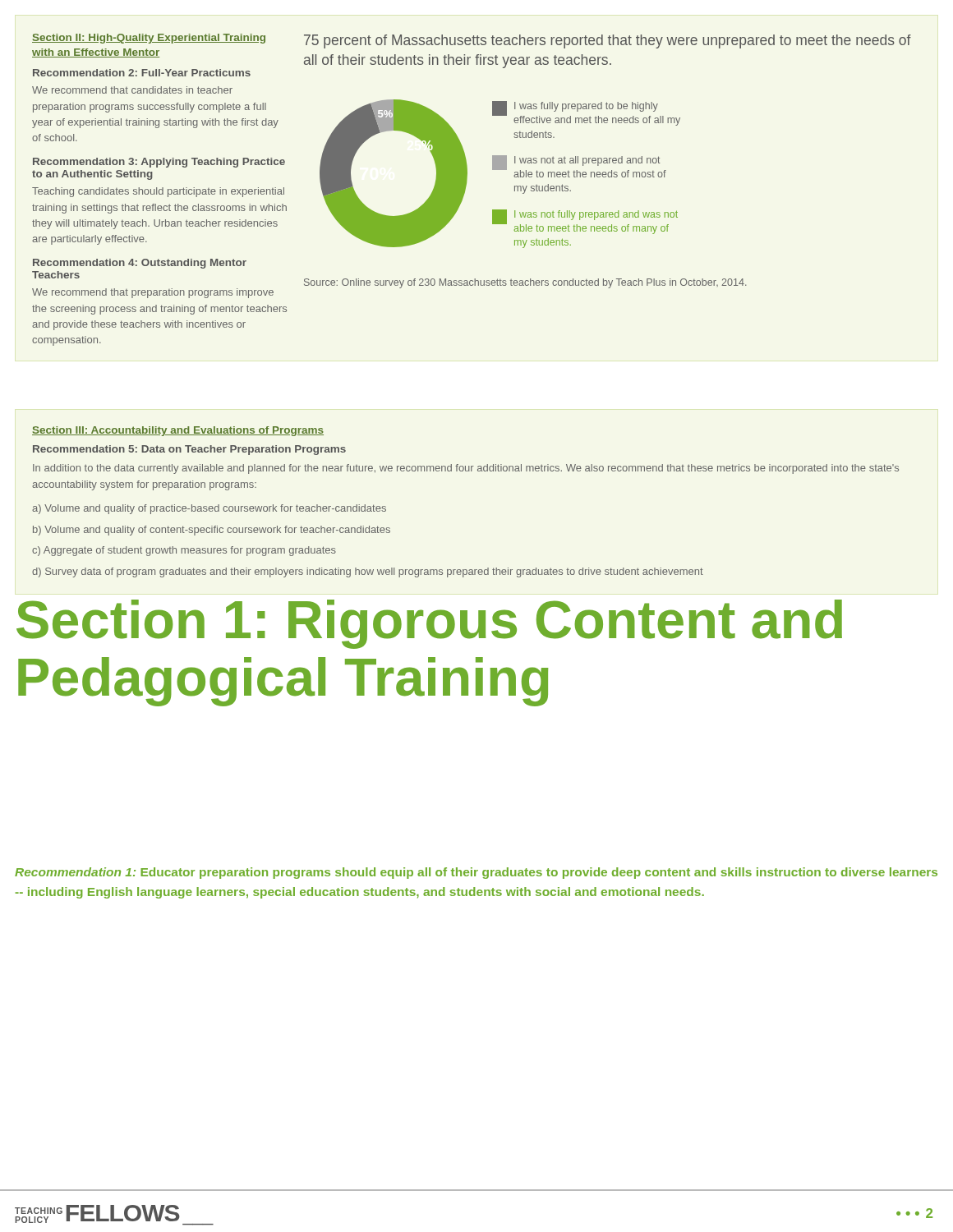Point to the block beginning "Recommendation 4: Outstanding Mentor Teachers We recommend"
The width and height of the screenshot is (953, 1232).
[160, 302]
